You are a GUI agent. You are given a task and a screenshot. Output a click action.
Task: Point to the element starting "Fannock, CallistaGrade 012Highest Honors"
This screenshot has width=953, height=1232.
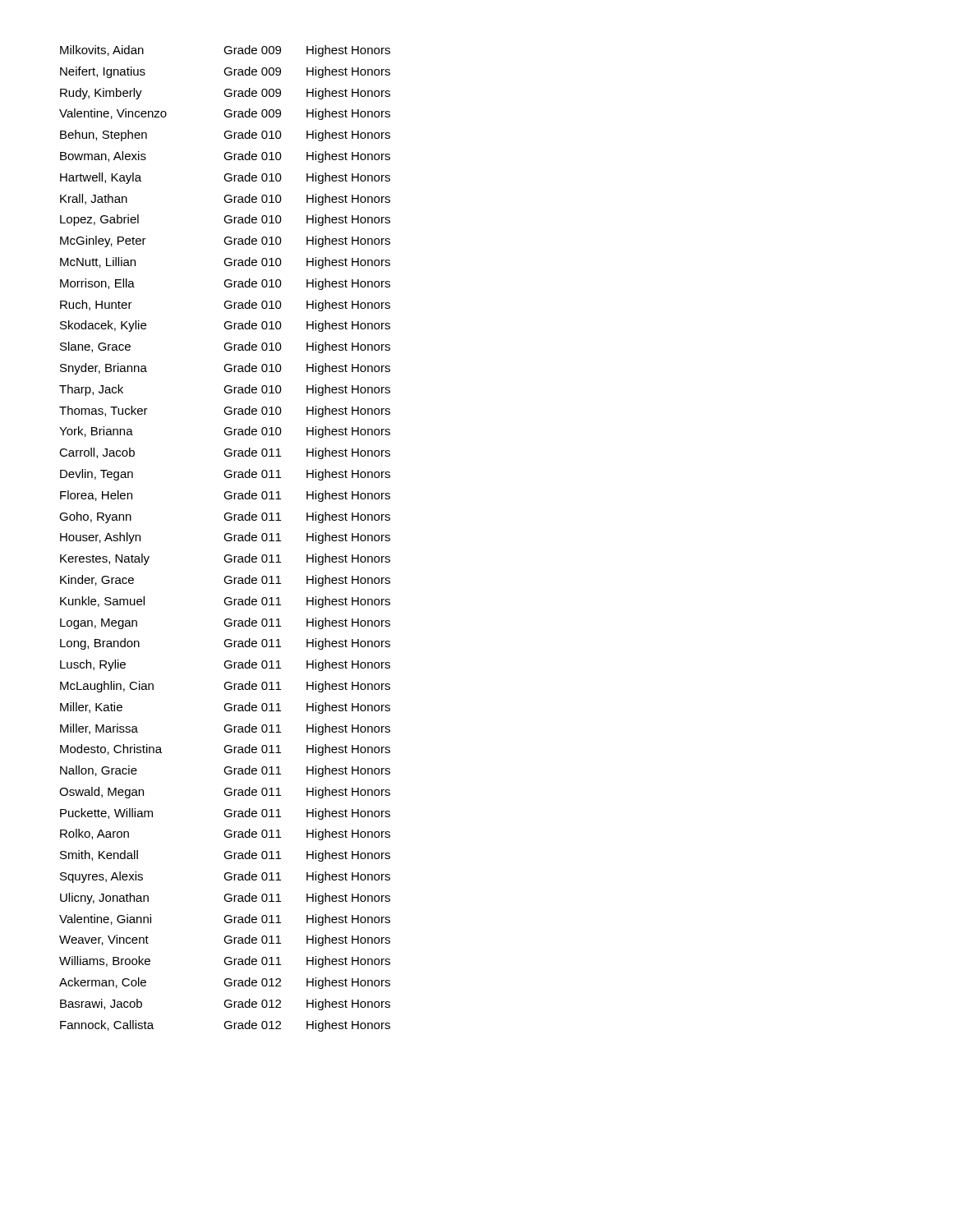(248, 1025)
